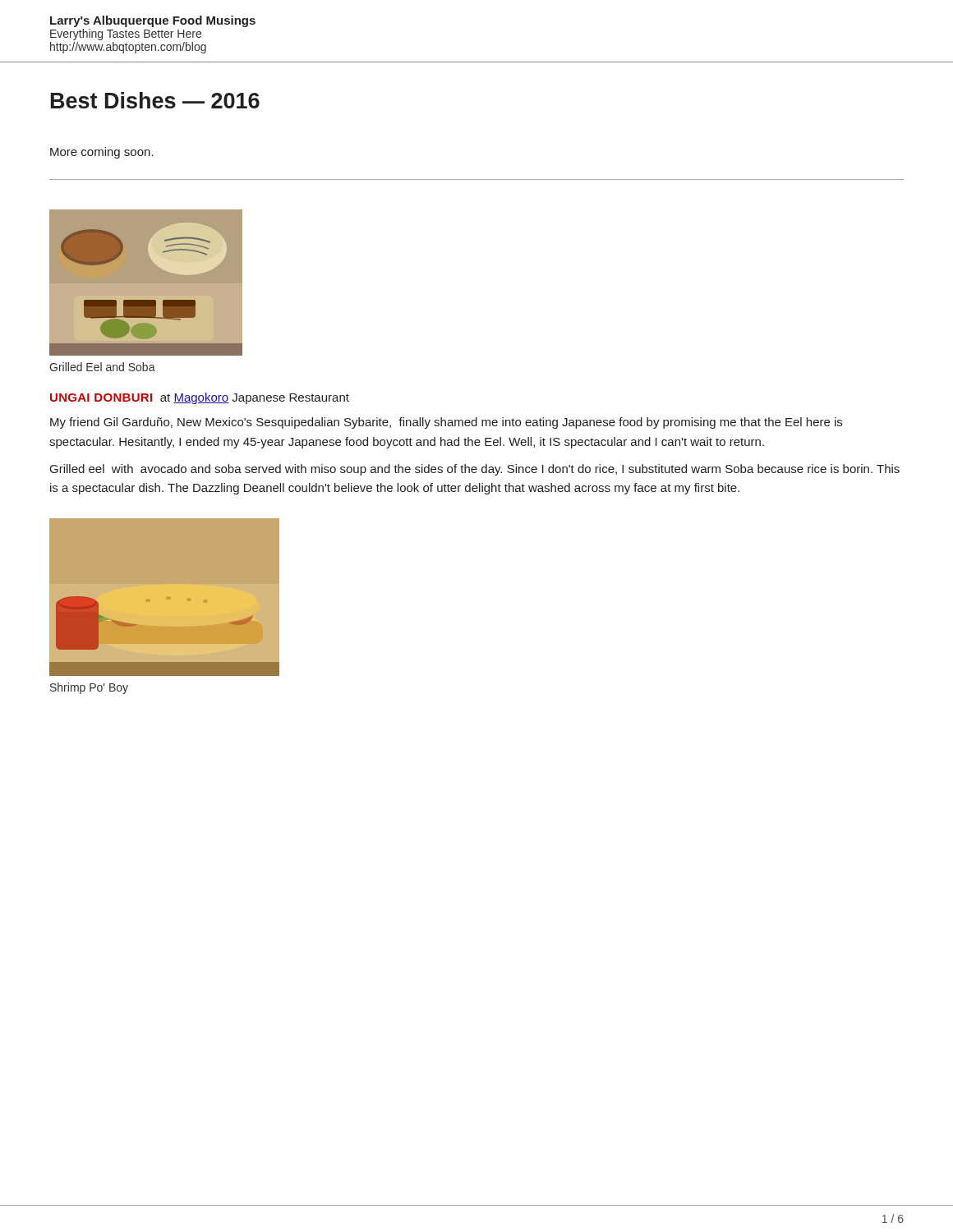953x1232 pixels.
Task: Navigate to the text starting "Grilled Eel and Soba"
Action: click(102, 367)
